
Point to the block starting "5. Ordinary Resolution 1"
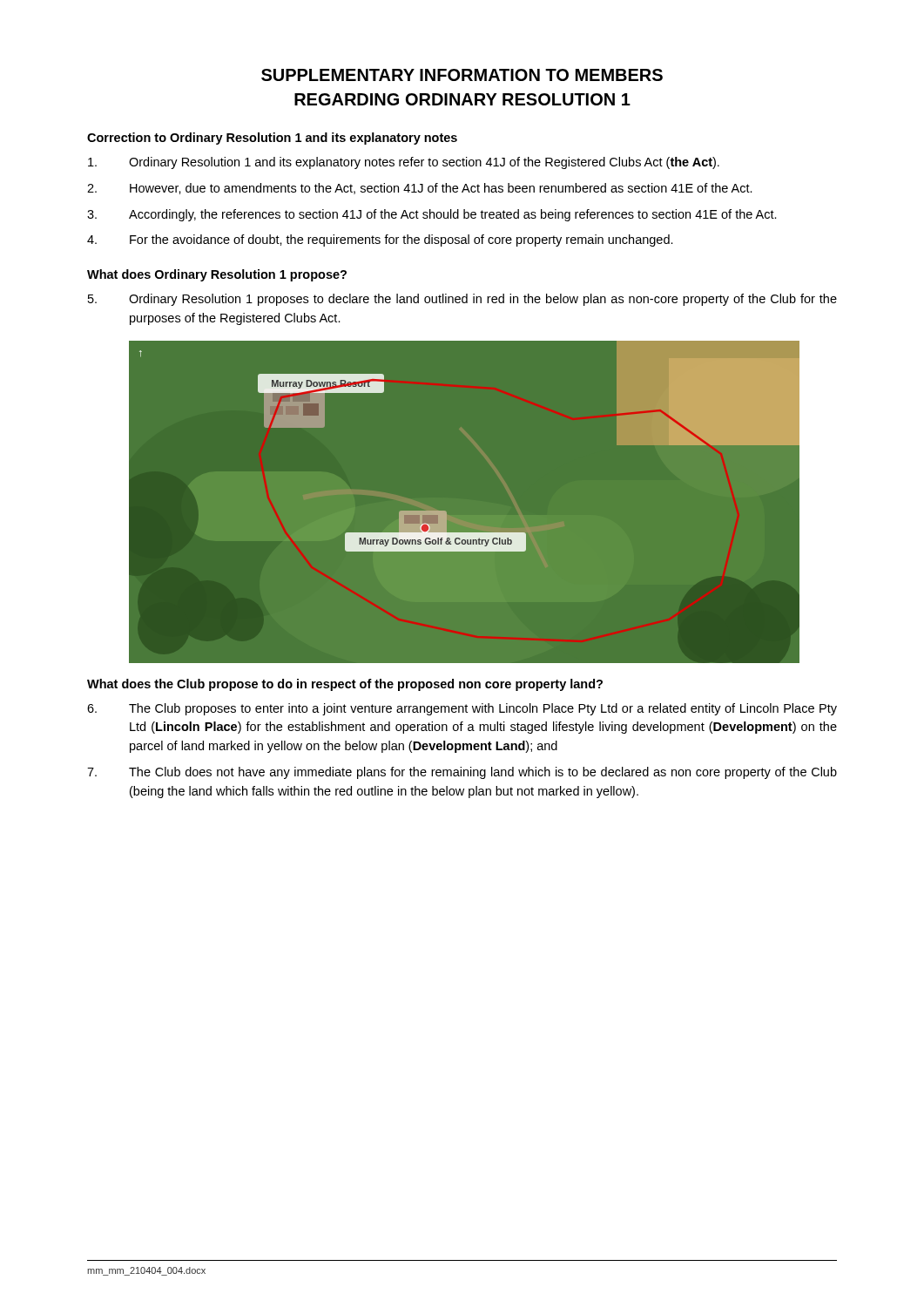click(x=462, y=309)
